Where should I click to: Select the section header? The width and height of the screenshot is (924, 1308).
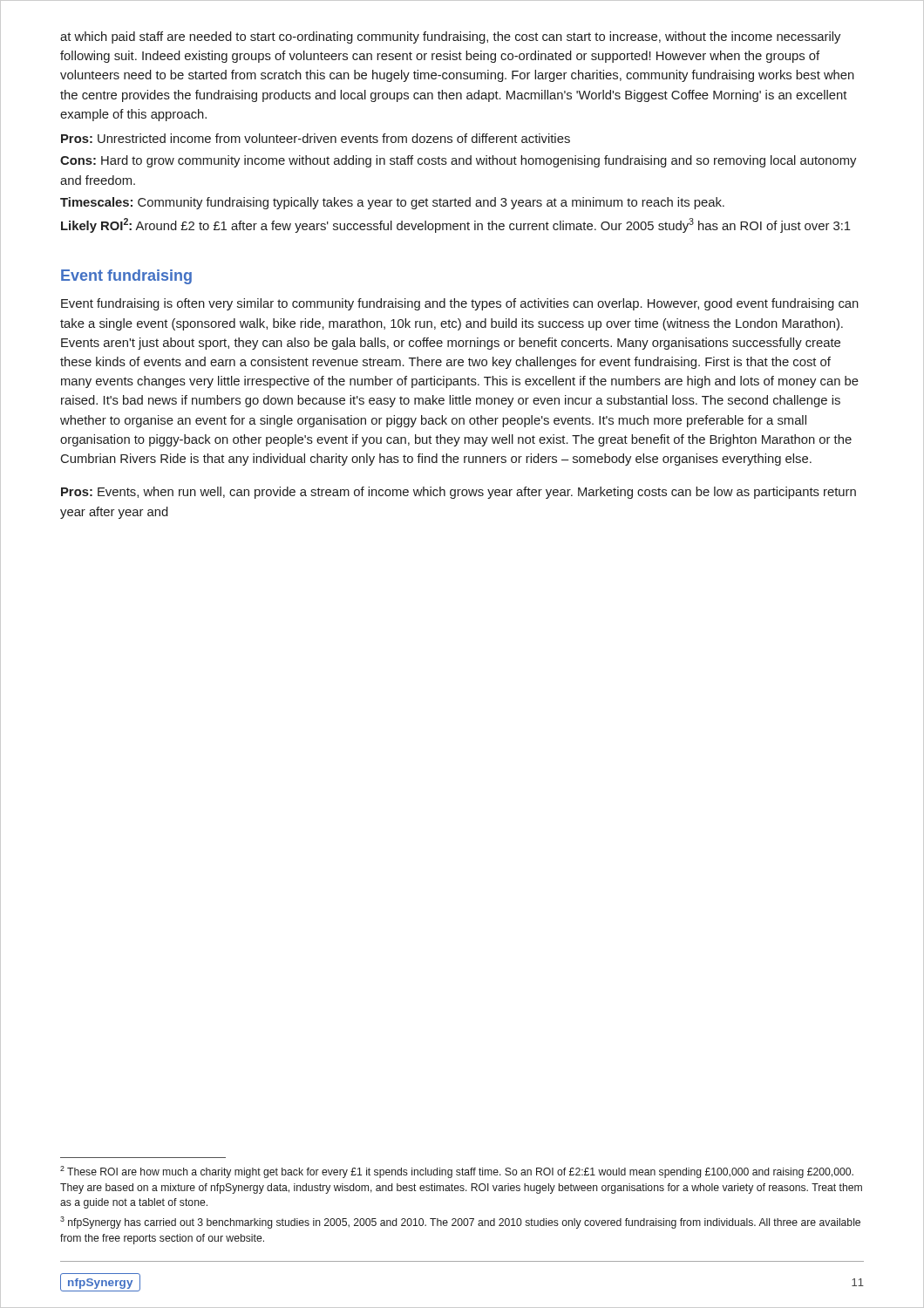point(126,276)
